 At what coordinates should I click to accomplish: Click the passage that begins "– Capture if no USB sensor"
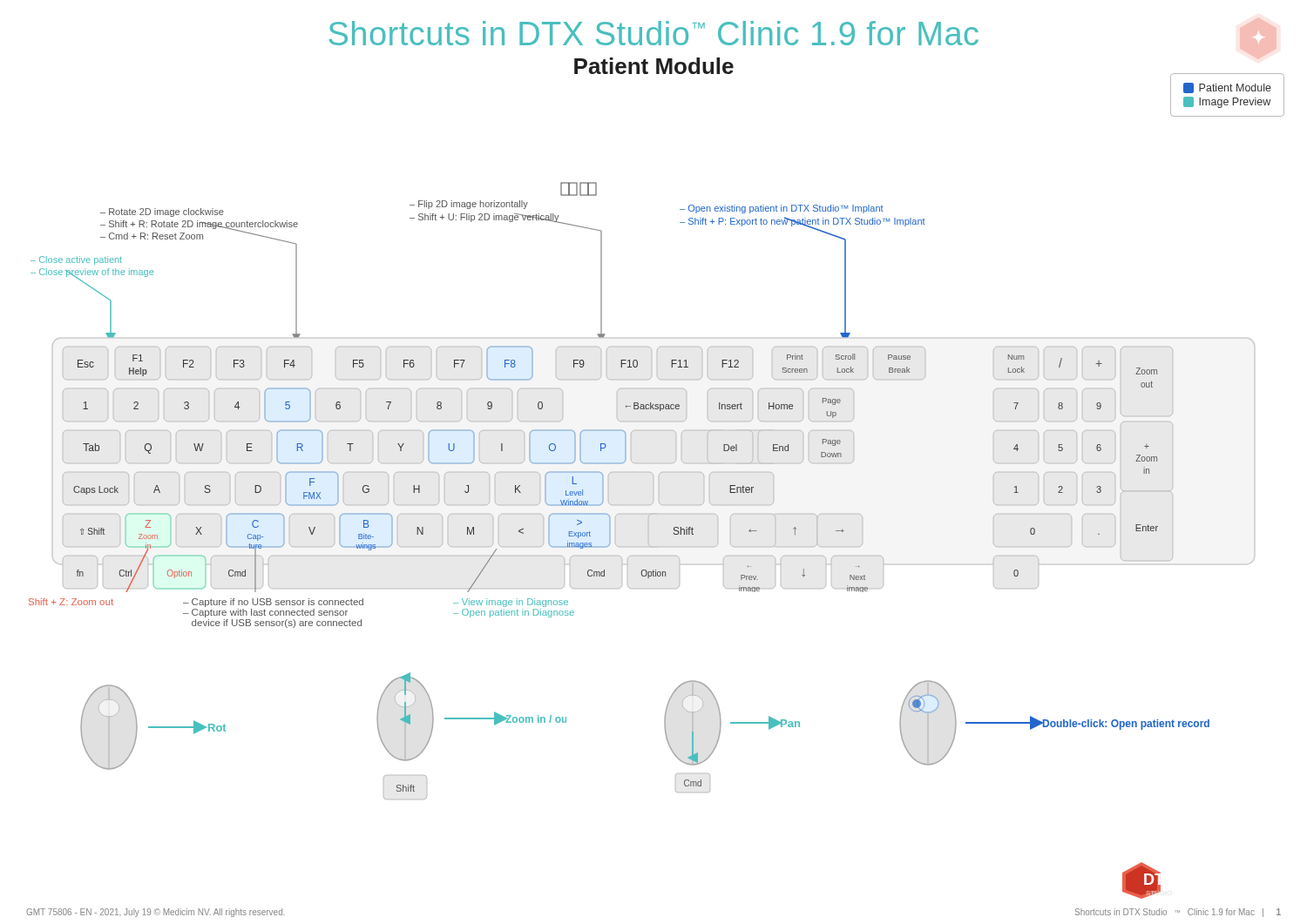click(x=273, y=612)
